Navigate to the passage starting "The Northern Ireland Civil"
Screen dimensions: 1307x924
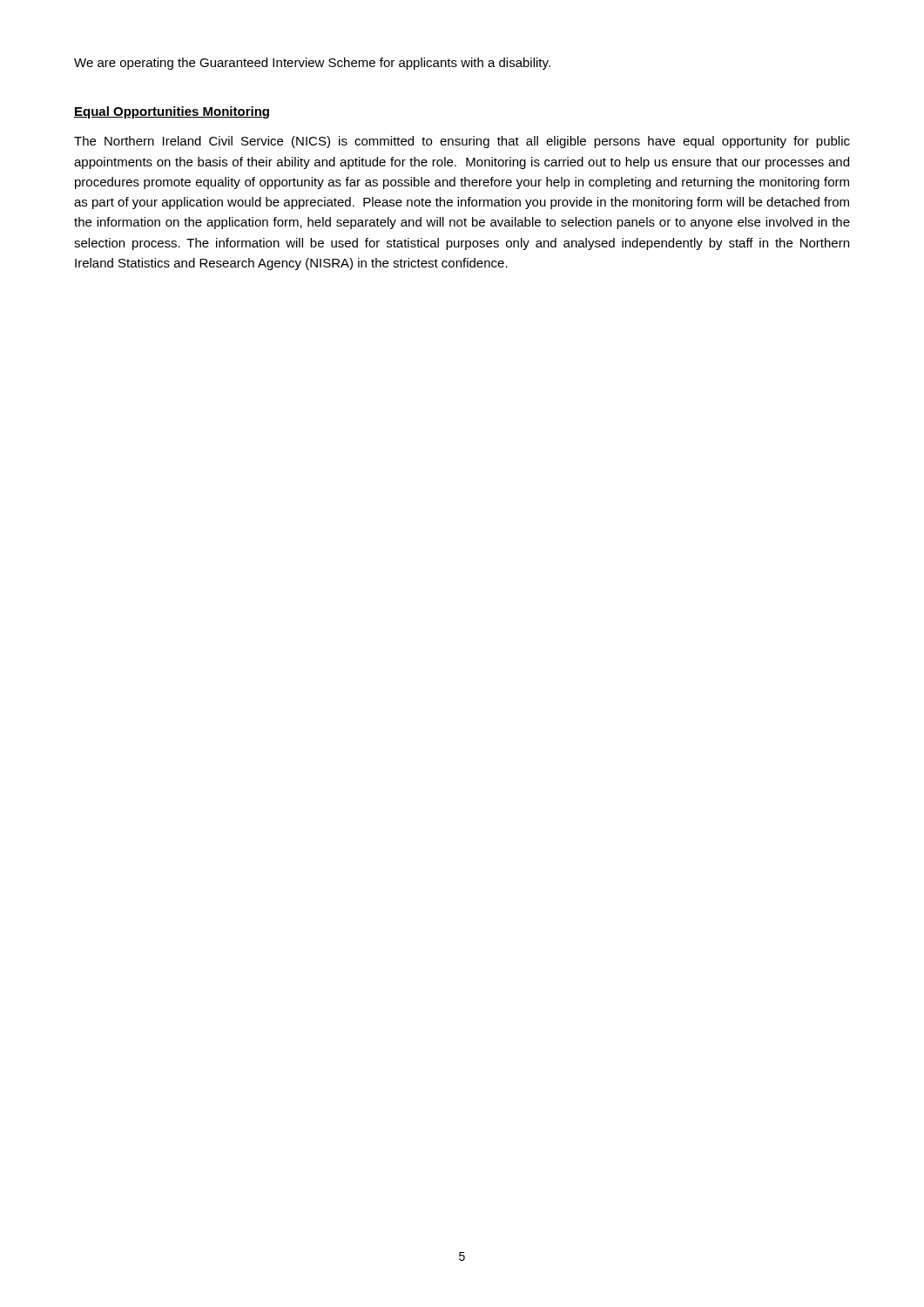point(462,202)
